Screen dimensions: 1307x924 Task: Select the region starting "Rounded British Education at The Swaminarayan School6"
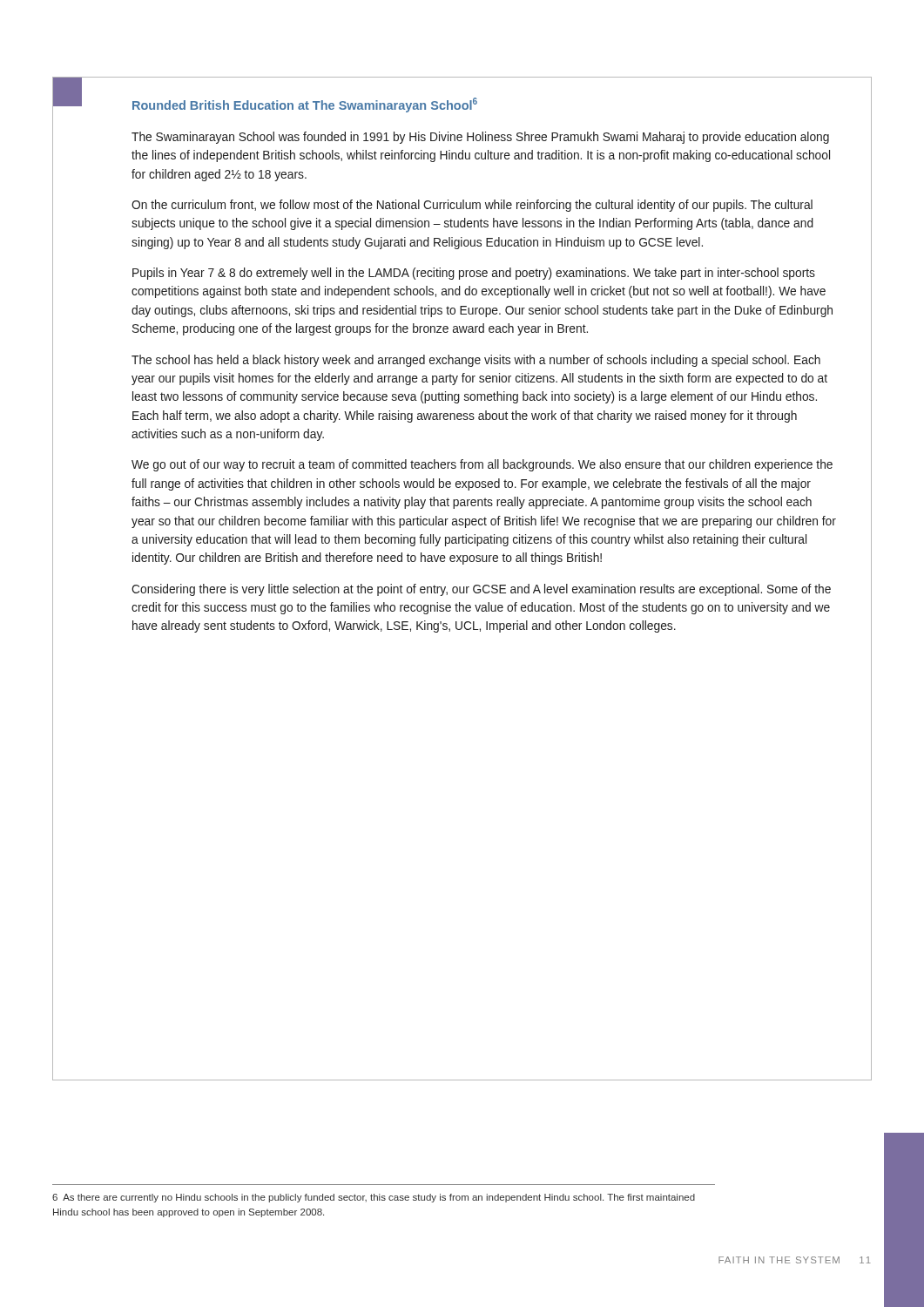(x=304, y=104)
